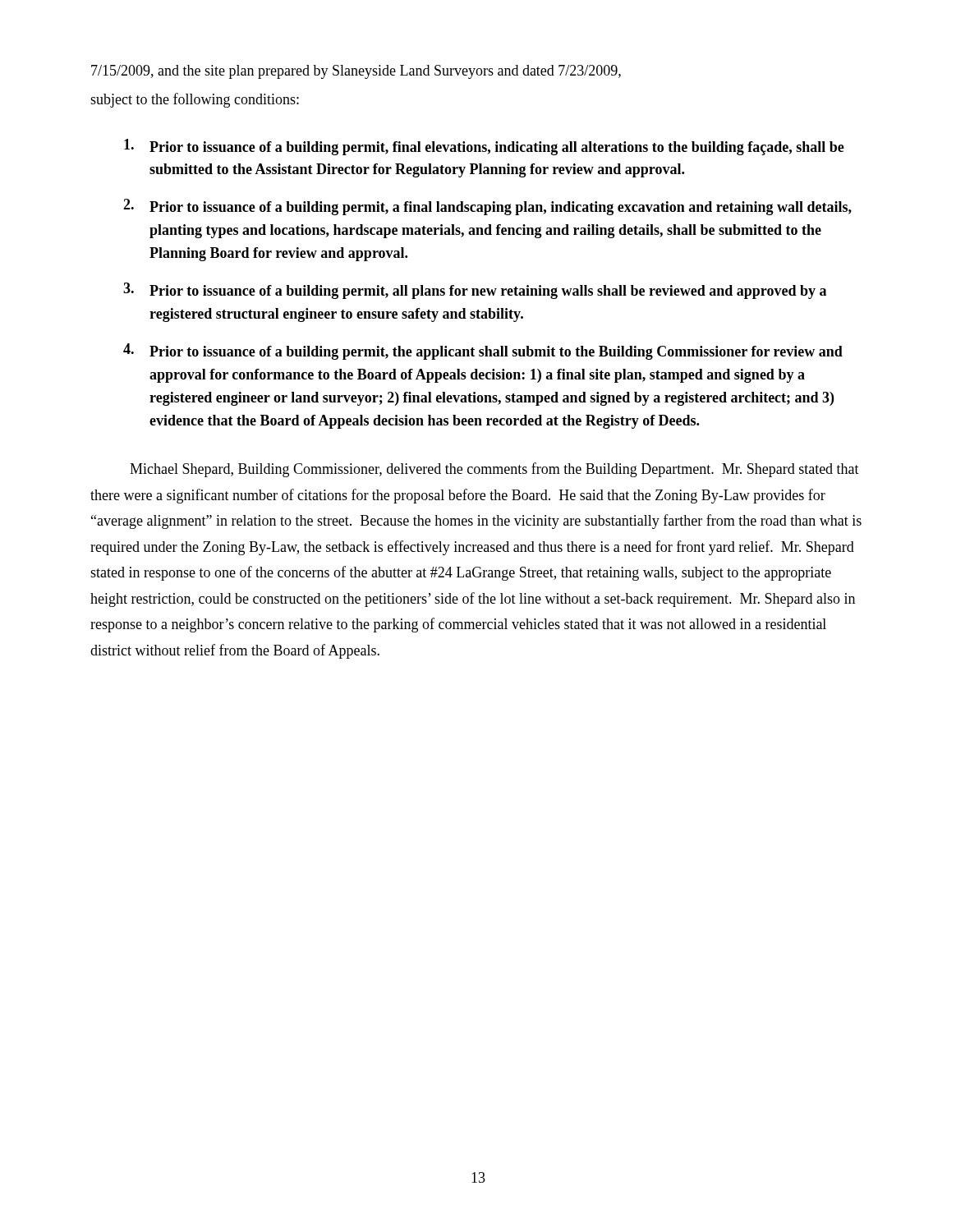Click the passage that begins "Michael Shepard, Building"

[x=478, y=560]
